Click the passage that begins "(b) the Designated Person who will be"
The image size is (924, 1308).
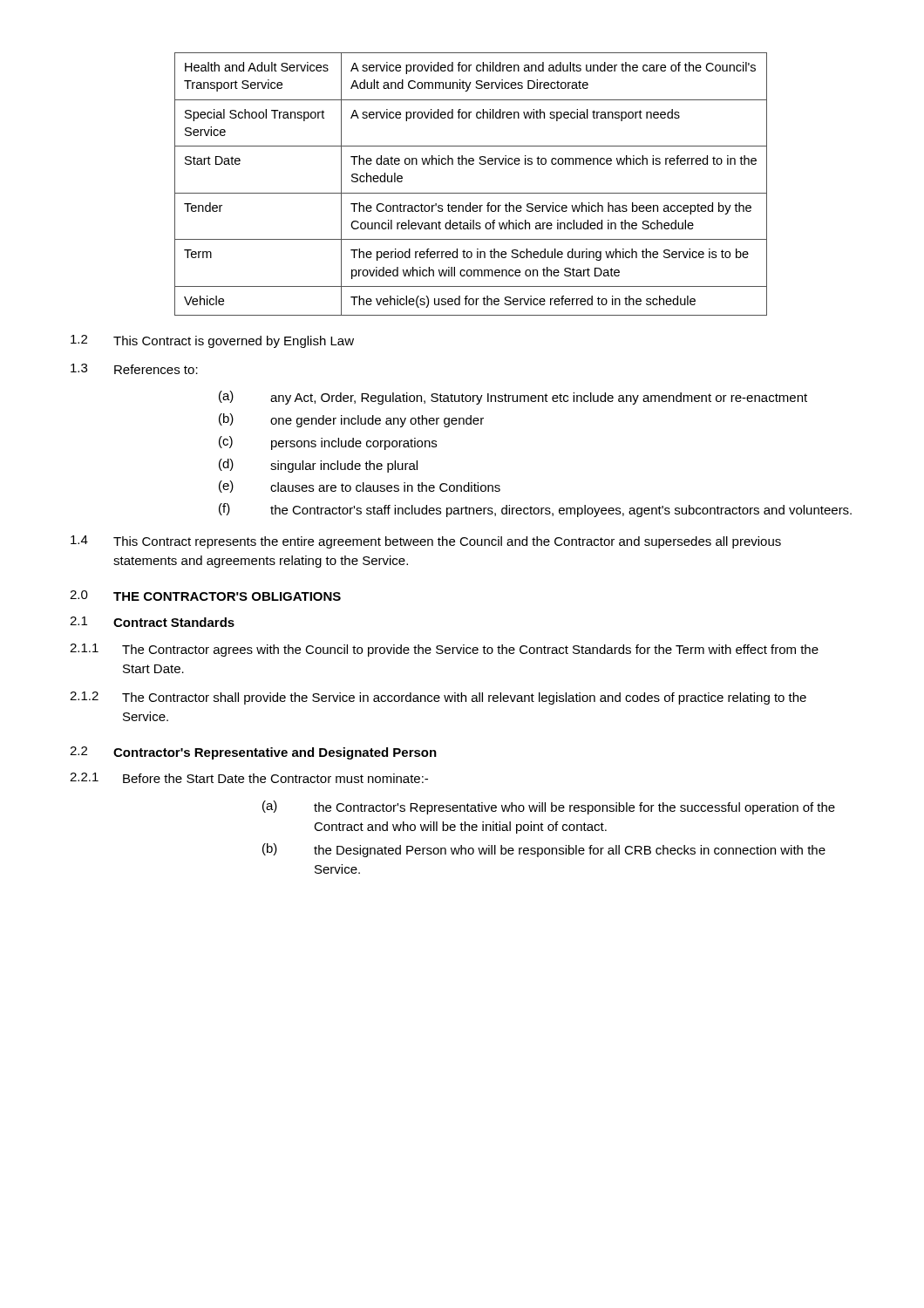coord(558,860)
